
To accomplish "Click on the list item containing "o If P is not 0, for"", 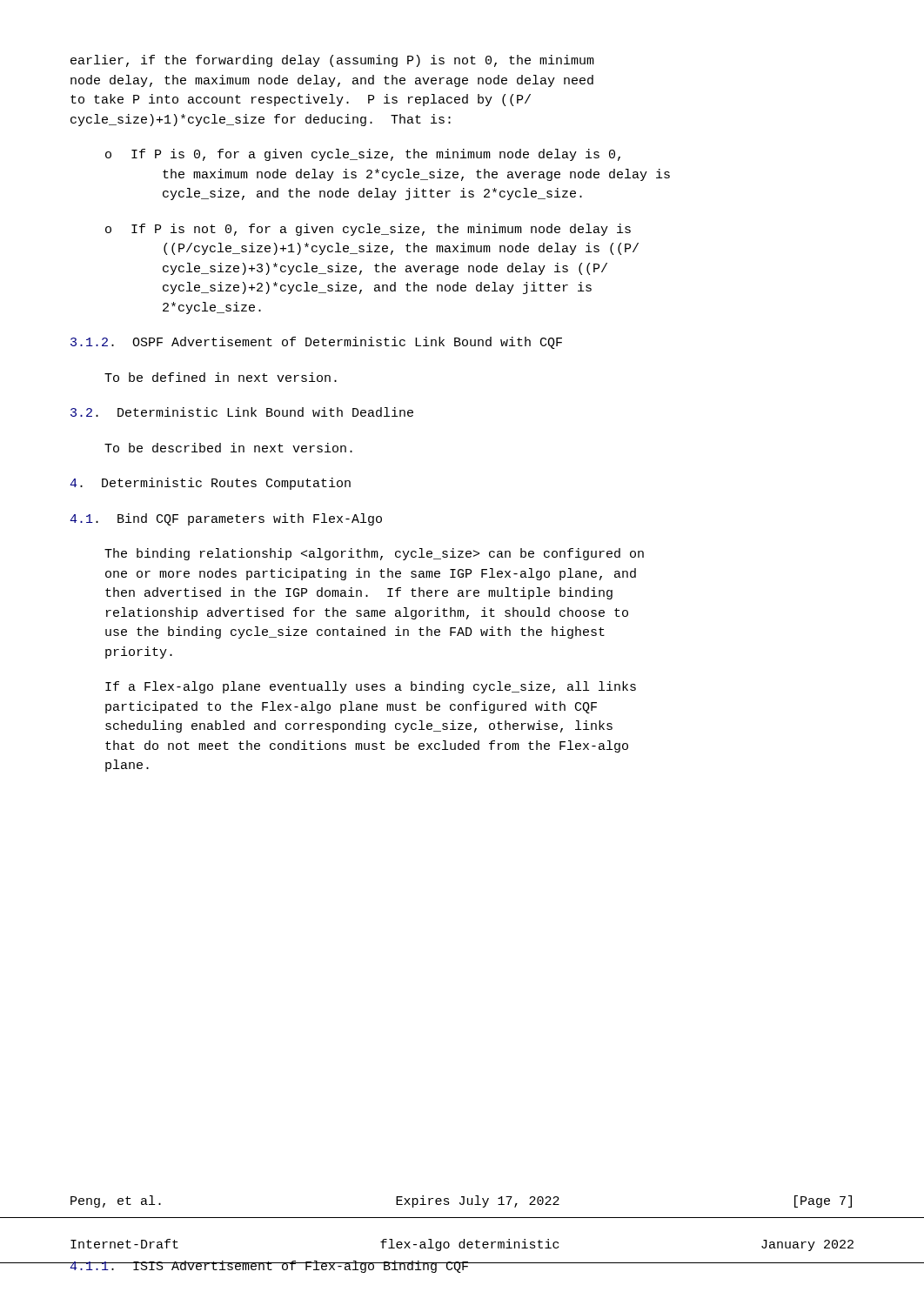I will pos(479,269).
